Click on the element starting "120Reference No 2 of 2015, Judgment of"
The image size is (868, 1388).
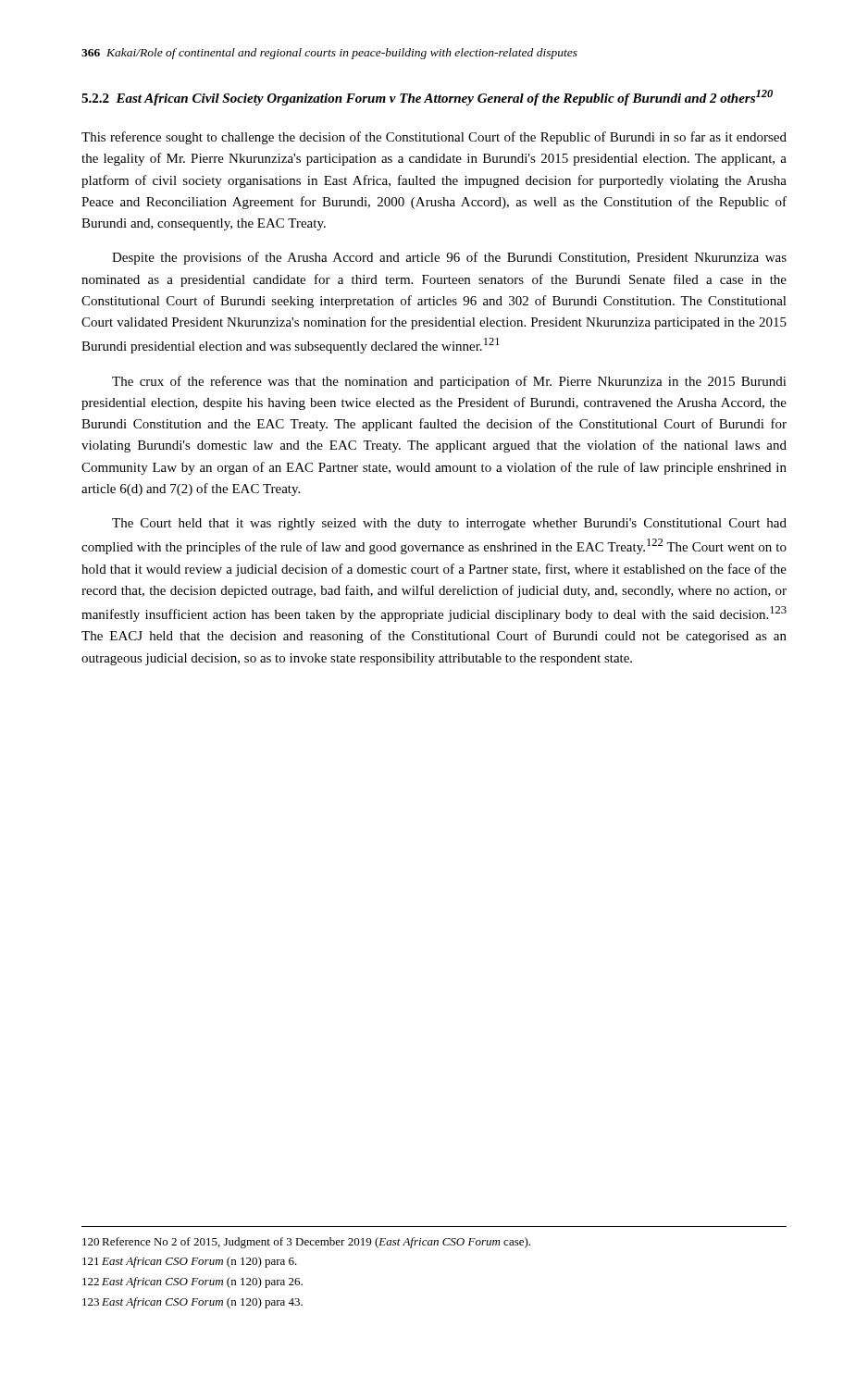[306, 1243]
